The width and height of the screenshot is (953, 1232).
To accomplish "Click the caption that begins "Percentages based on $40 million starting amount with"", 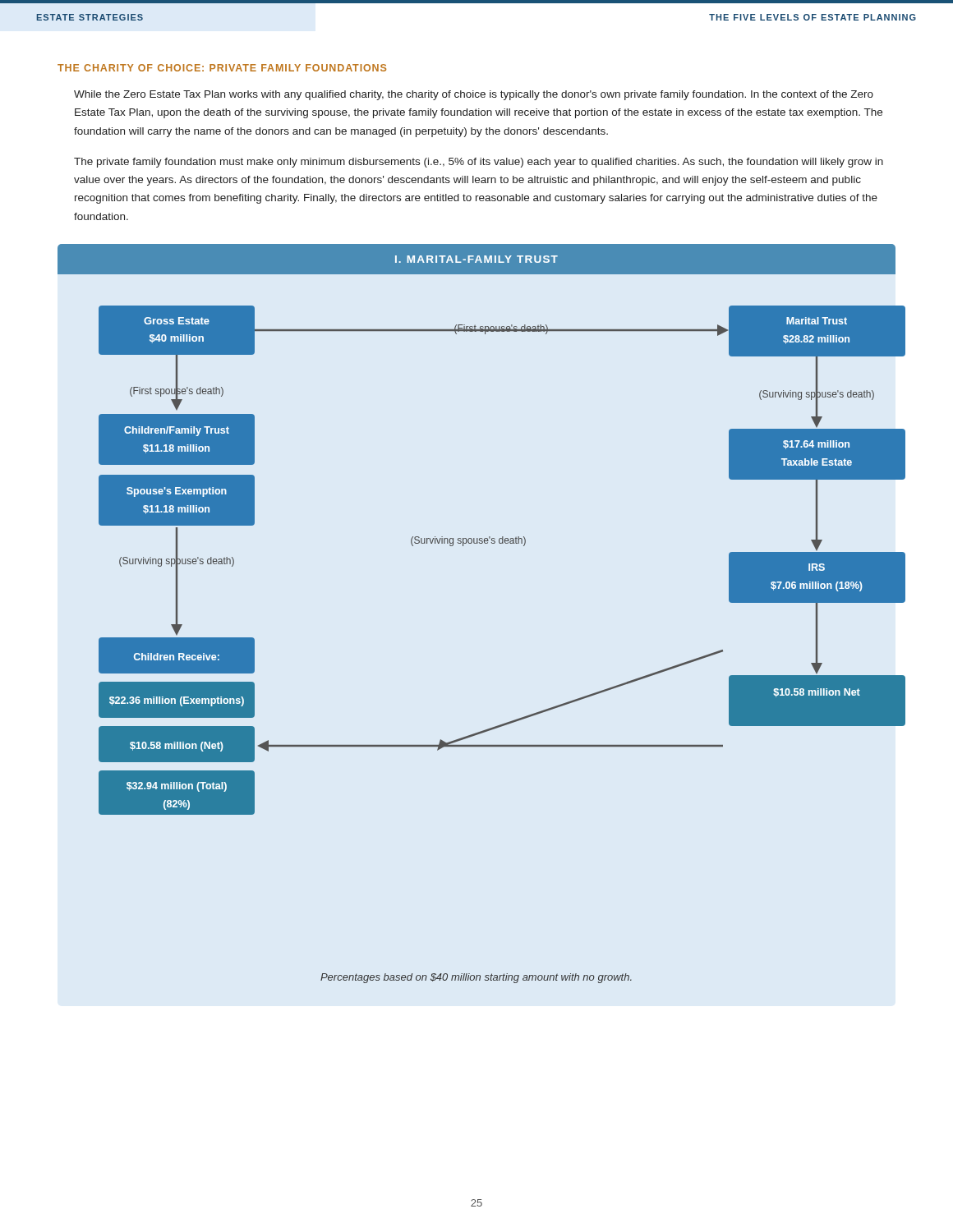I will (476, 977).
